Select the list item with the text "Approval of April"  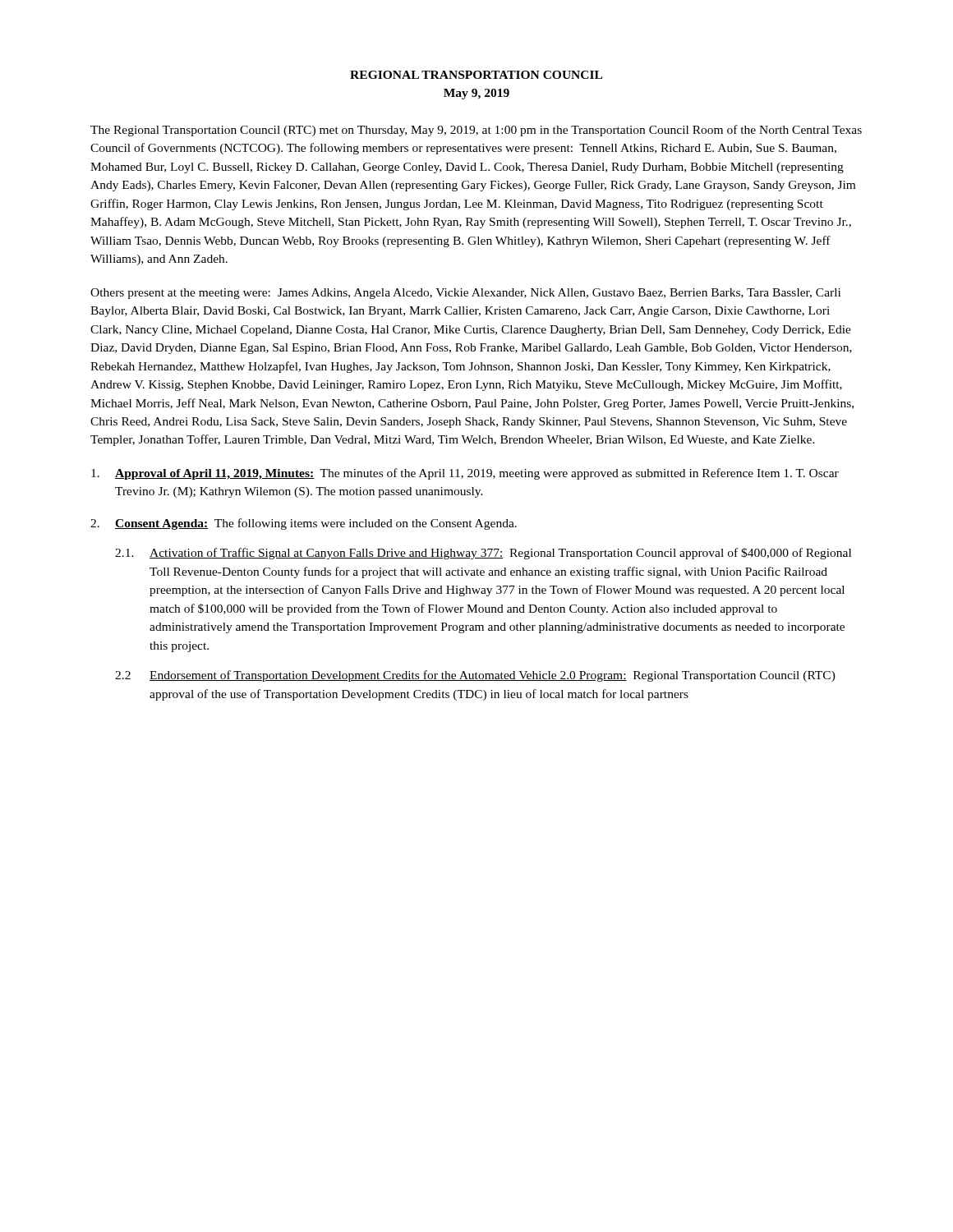point(476,482)
